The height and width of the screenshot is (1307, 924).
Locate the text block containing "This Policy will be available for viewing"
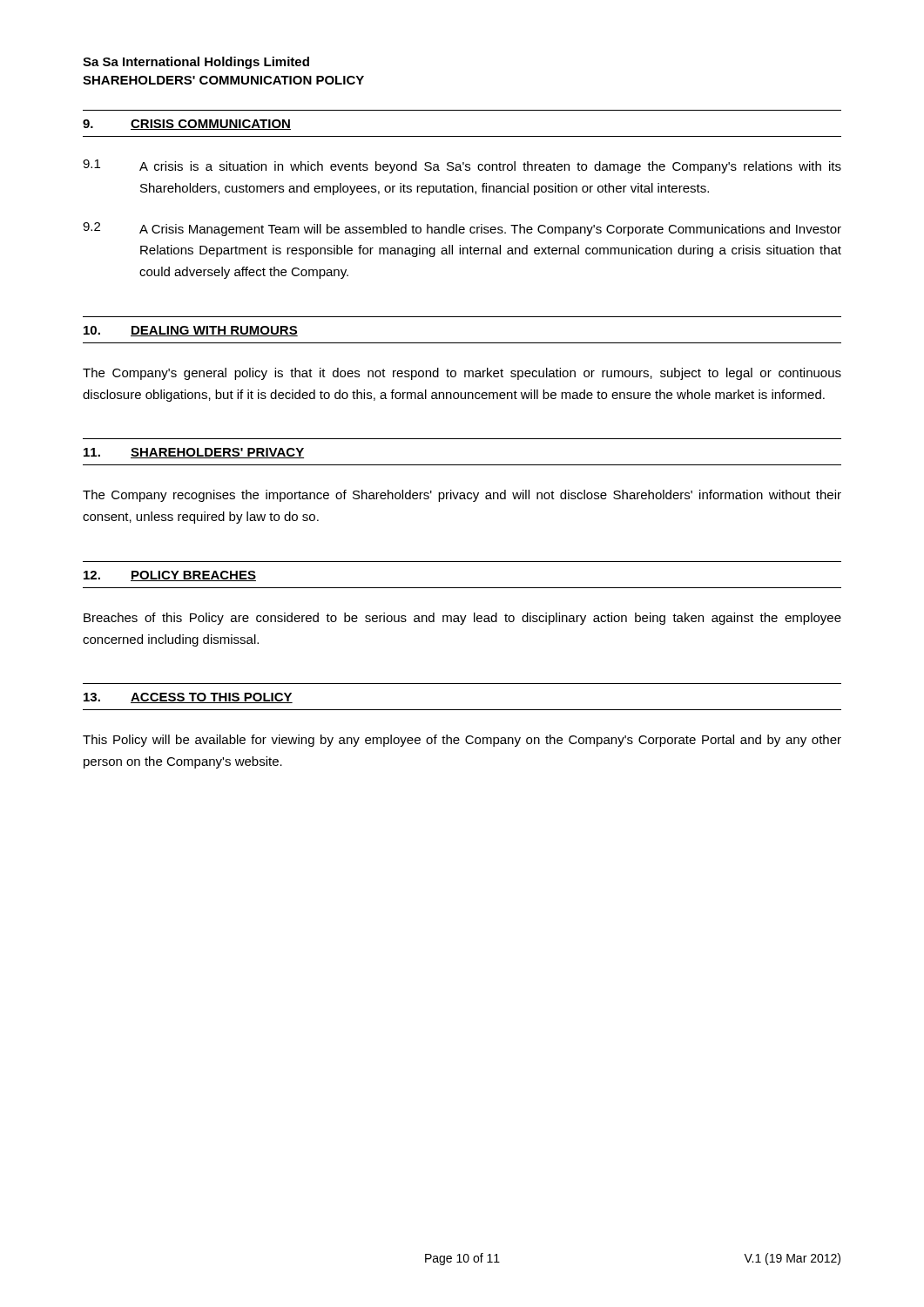[462, 750]
